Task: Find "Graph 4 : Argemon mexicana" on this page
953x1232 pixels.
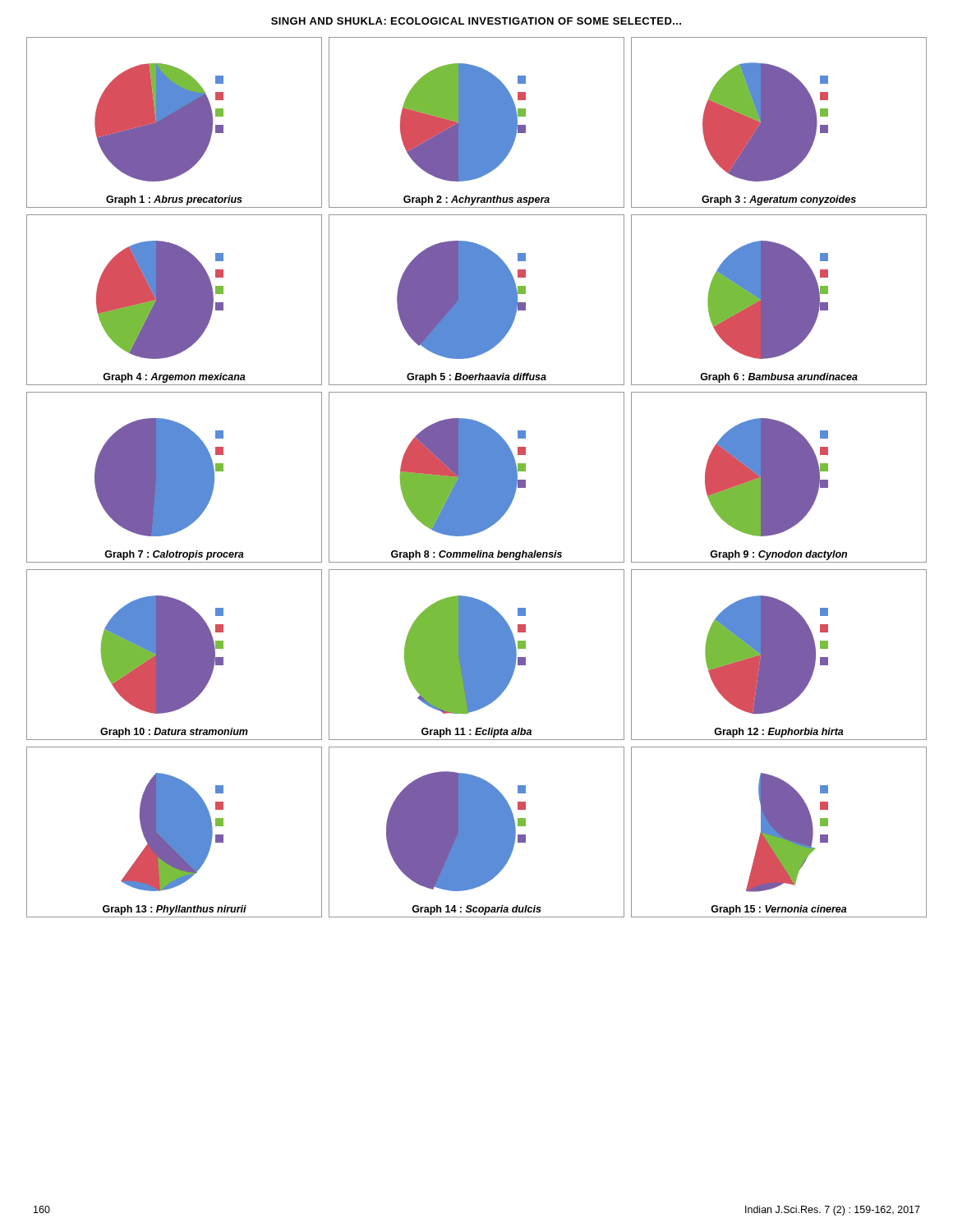Action: pyautogui.click(x=174, y=377)
